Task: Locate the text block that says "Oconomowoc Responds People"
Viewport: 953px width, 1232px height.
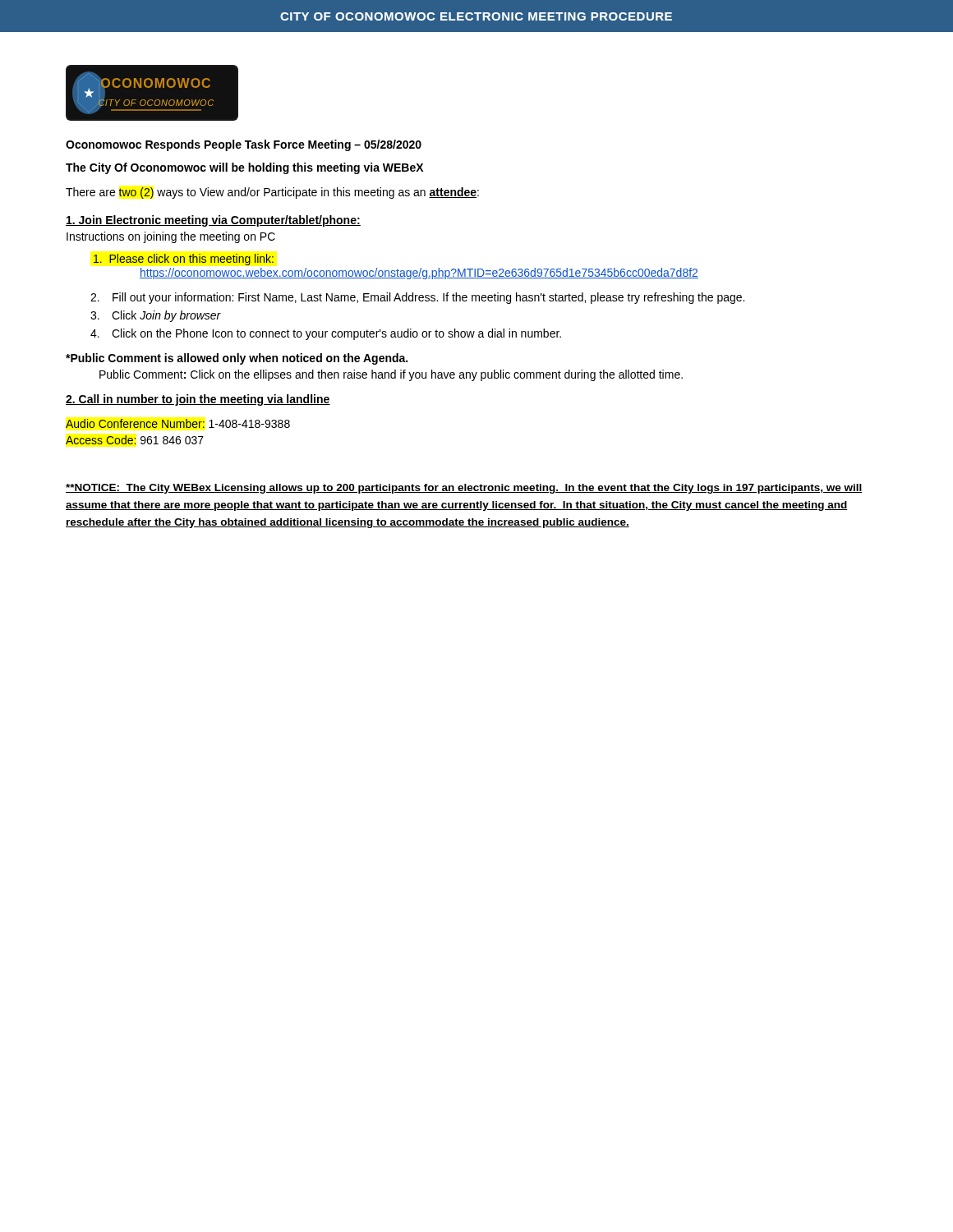Action: [x=244, y=145]
